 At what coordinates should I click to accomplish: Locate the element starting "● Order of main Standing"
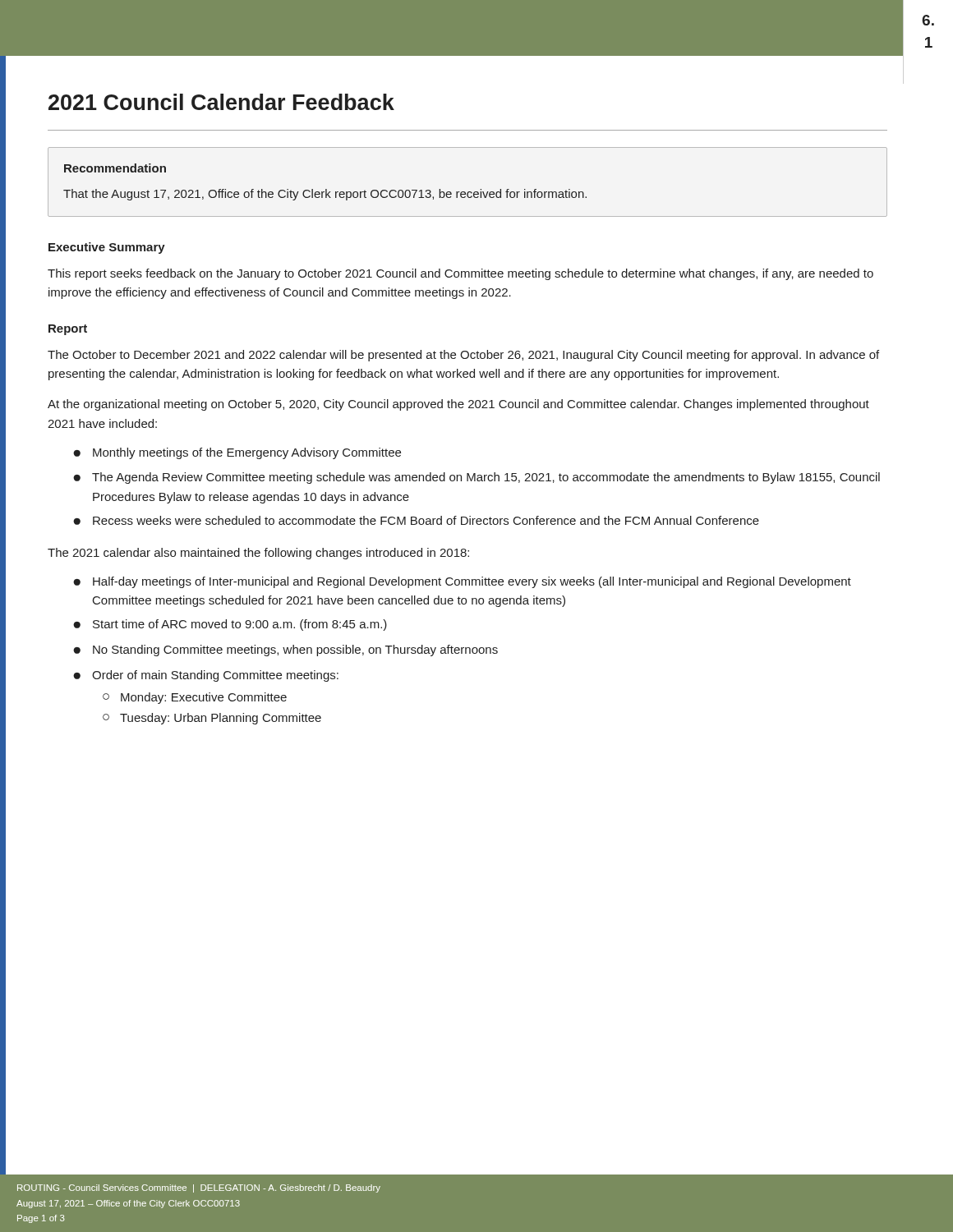pyautogui.click(x=206, y=696)
